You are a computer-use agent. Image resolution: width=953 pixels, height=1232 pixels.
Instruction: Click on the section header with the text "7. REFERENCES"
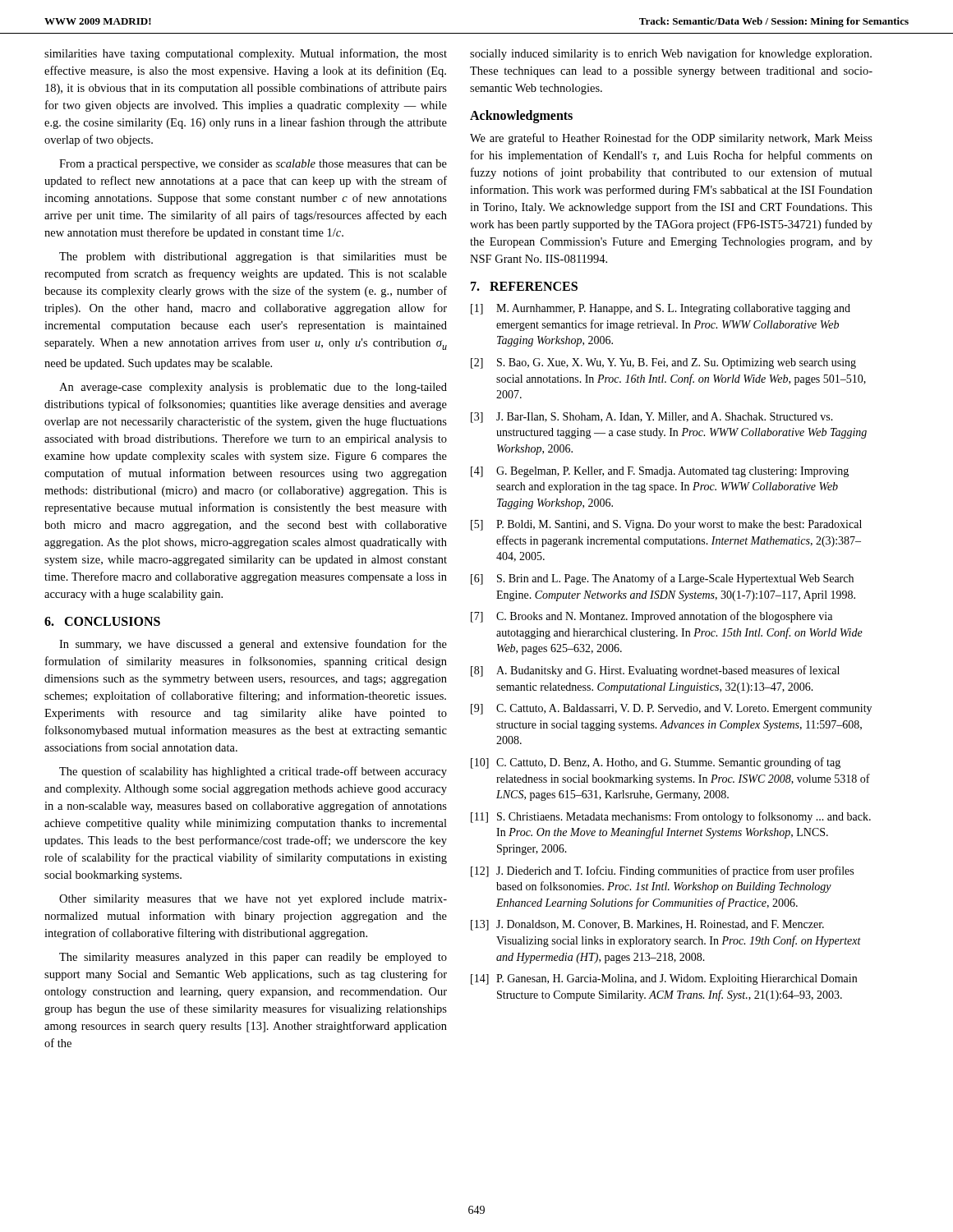pyautogui.click(x=524, y=286)
